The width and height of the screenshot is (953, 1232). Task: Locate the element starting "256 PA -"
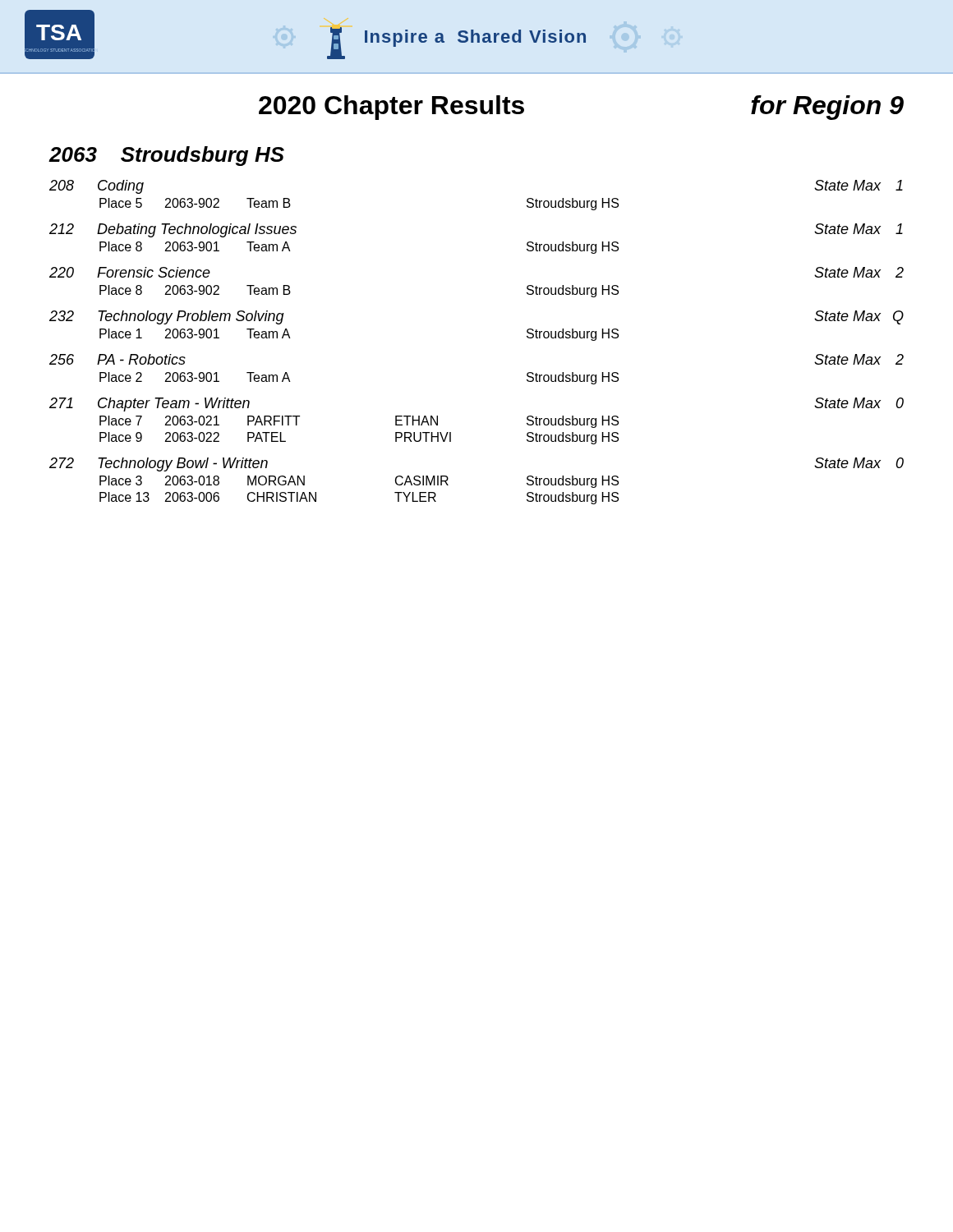[59, 359]
